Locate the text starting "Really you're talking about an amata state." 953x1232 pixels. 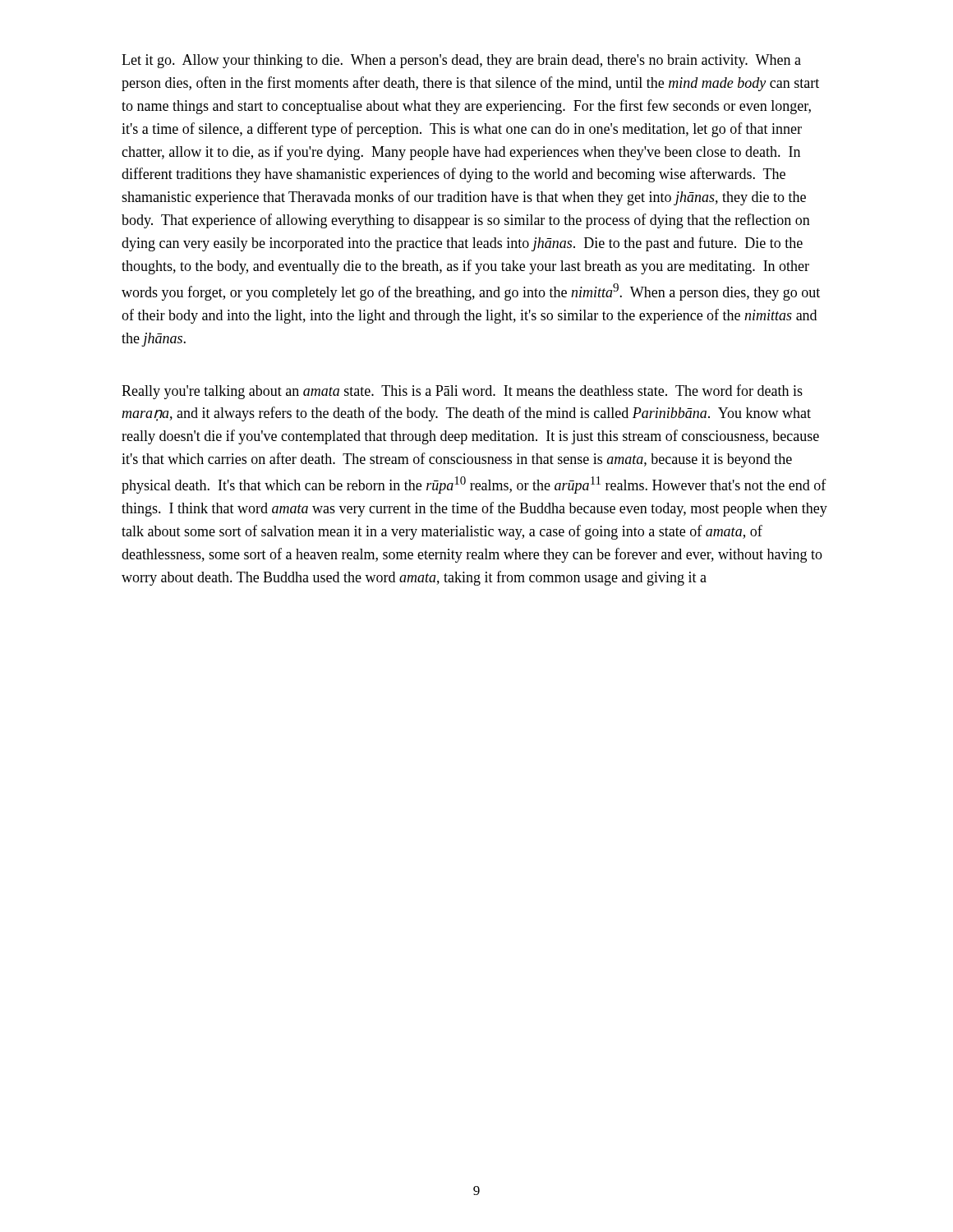click(x=476, y=485)
